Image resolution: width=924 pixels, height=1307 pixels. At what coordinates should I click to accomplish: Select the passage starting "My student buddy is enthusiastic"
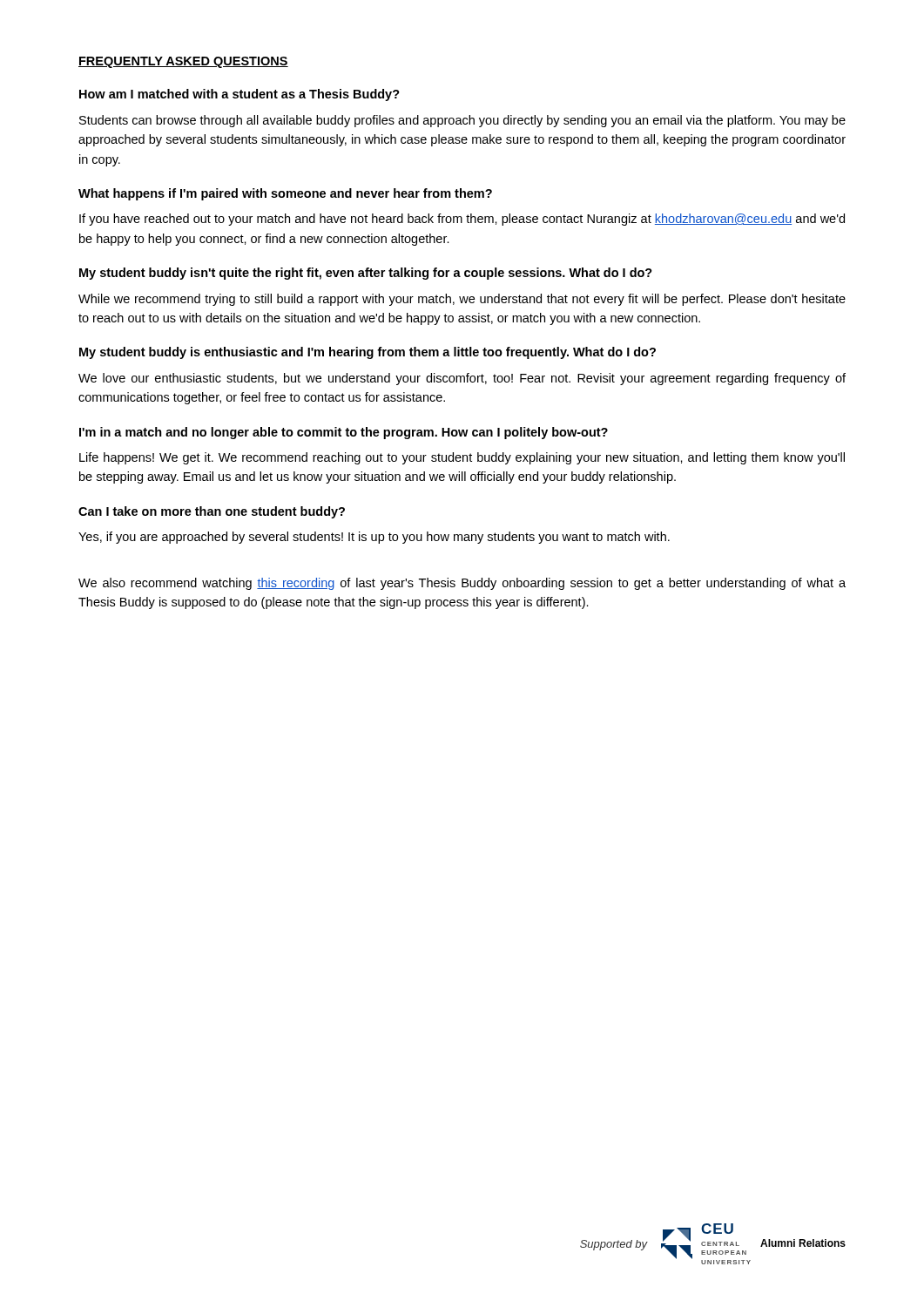tap(367, 352)
